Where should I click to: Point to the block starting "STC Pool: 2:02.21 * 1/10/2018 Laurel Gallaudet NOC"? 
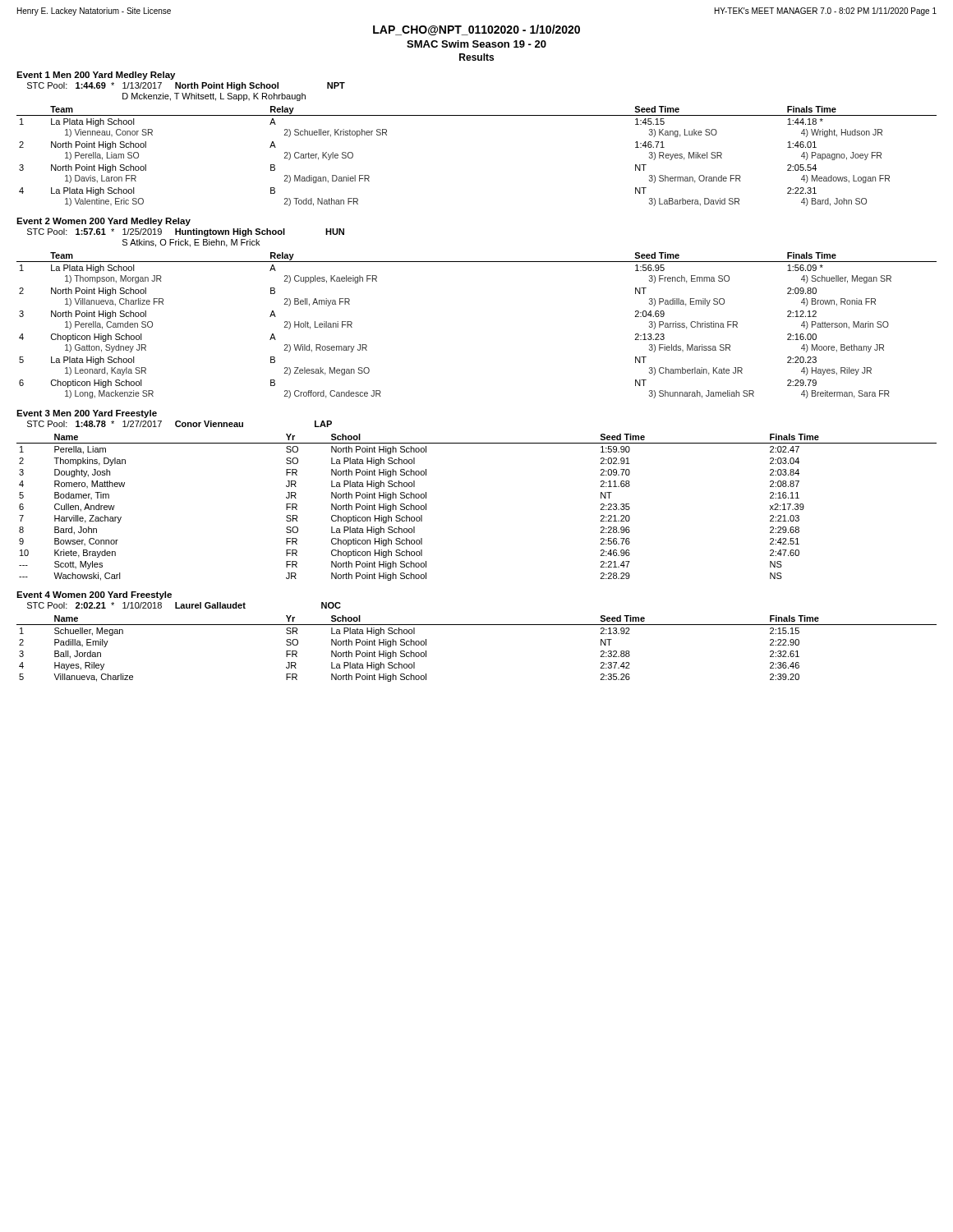179,605
